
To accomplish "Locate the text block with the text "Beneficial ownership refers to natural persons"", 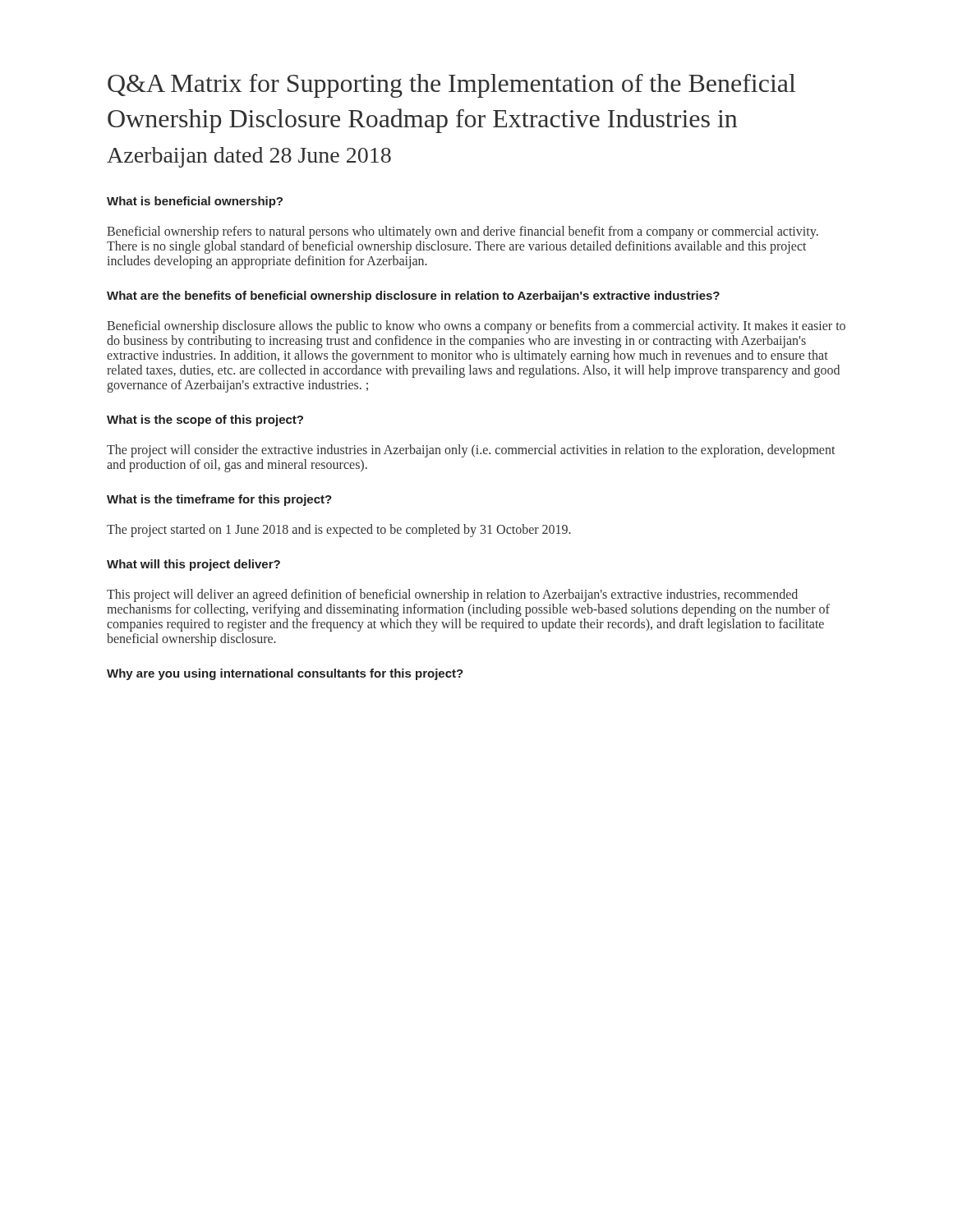I will tap(476, 246).
